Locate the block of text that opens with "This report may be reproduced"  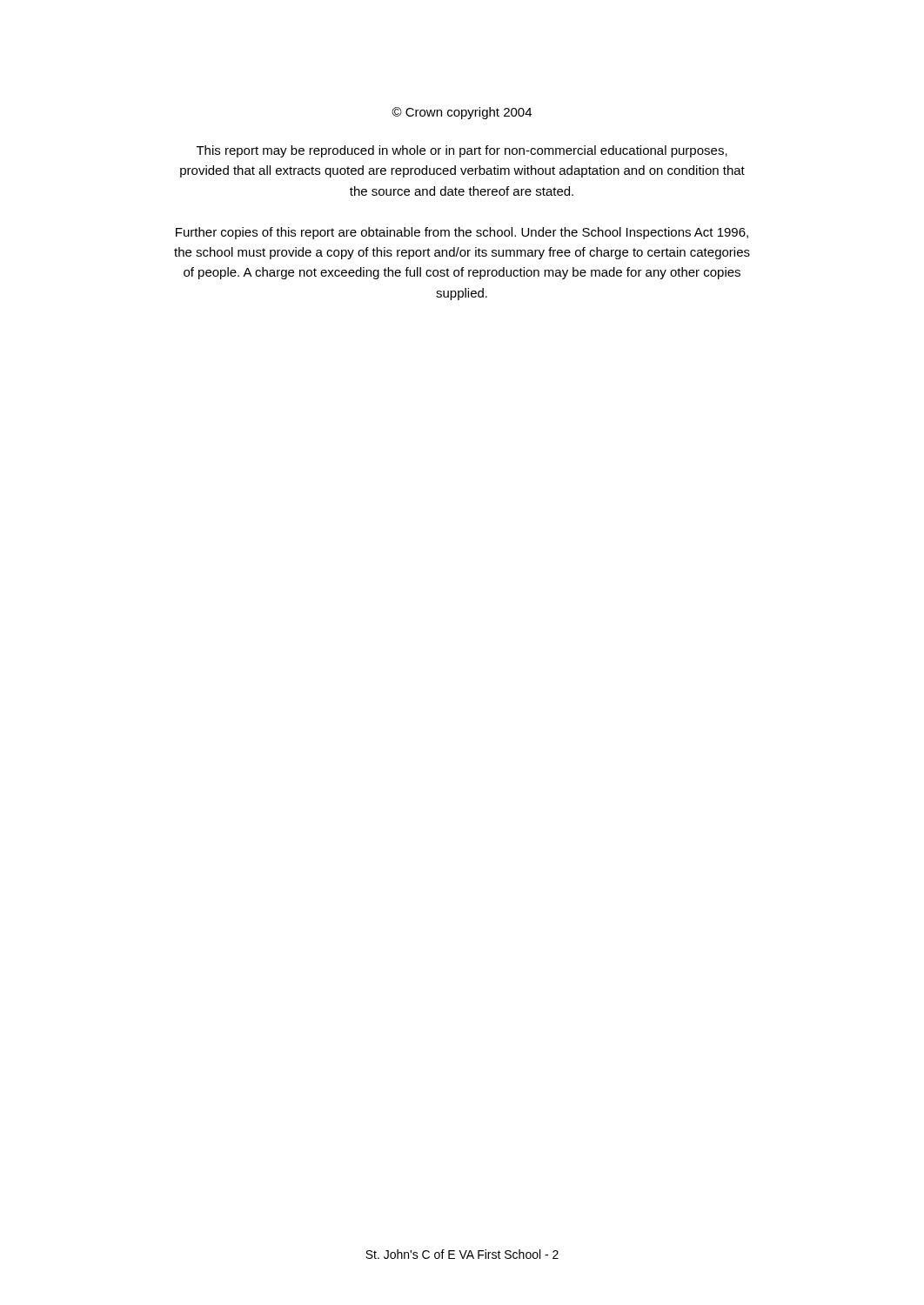coord(462,170)
